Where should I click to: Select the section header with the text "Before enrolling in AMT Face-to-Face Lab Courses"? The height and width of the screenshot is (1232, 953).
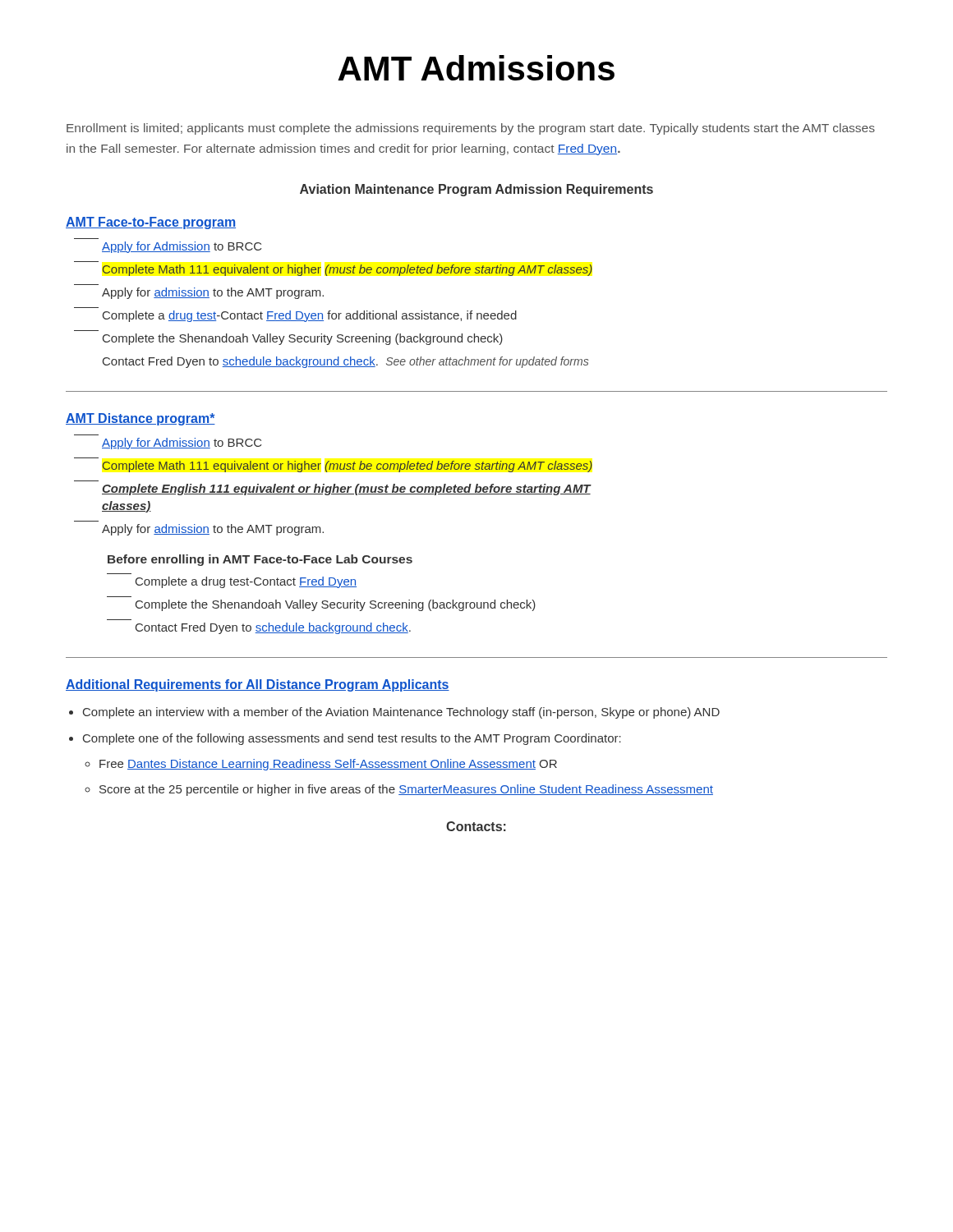click(x=260, y=559)
